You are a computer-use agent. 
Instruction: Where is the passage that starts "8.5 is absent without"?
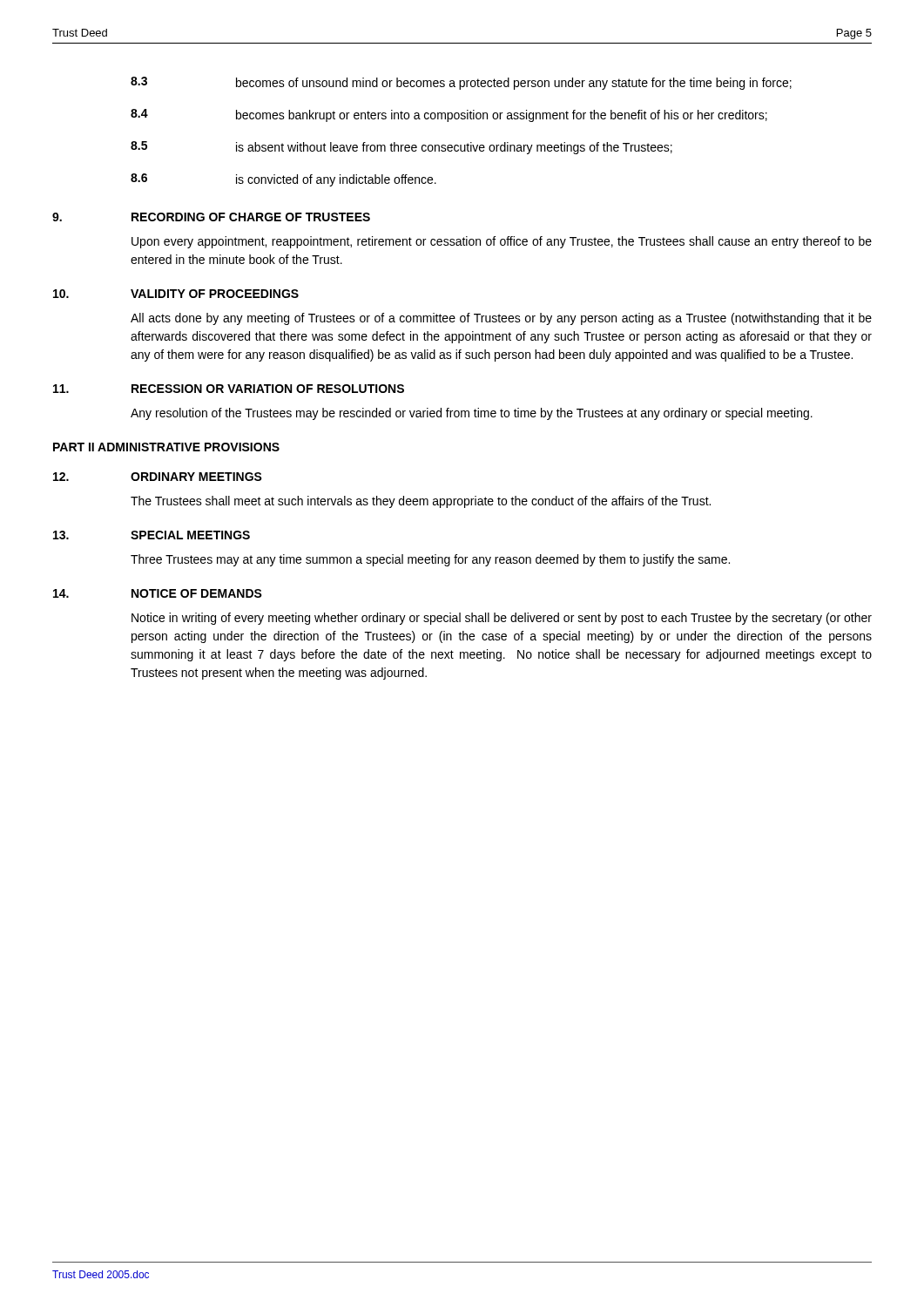click(462, 148)
